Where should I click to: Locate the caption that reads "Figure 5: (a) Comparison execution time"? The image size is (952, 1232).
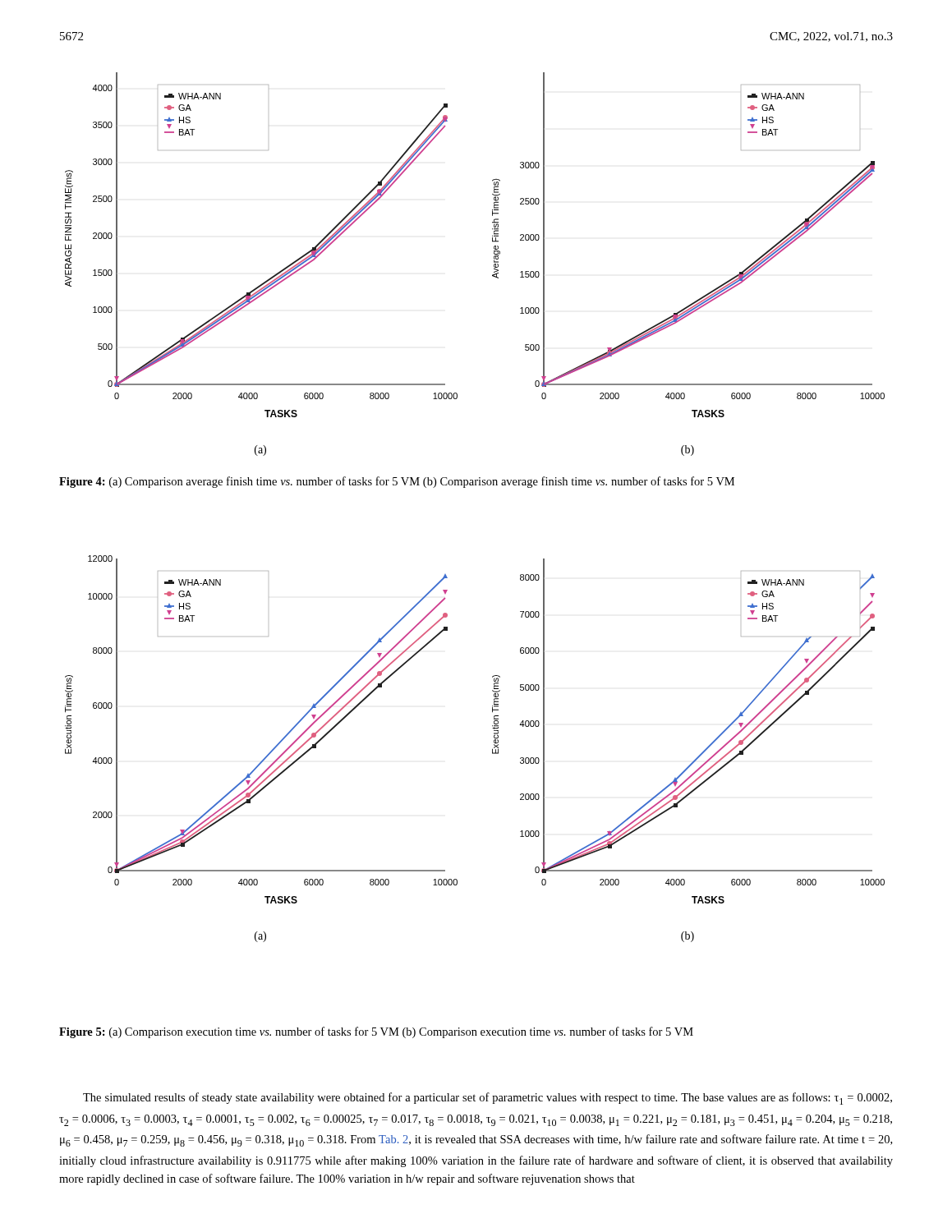[x=376, y=1032]
